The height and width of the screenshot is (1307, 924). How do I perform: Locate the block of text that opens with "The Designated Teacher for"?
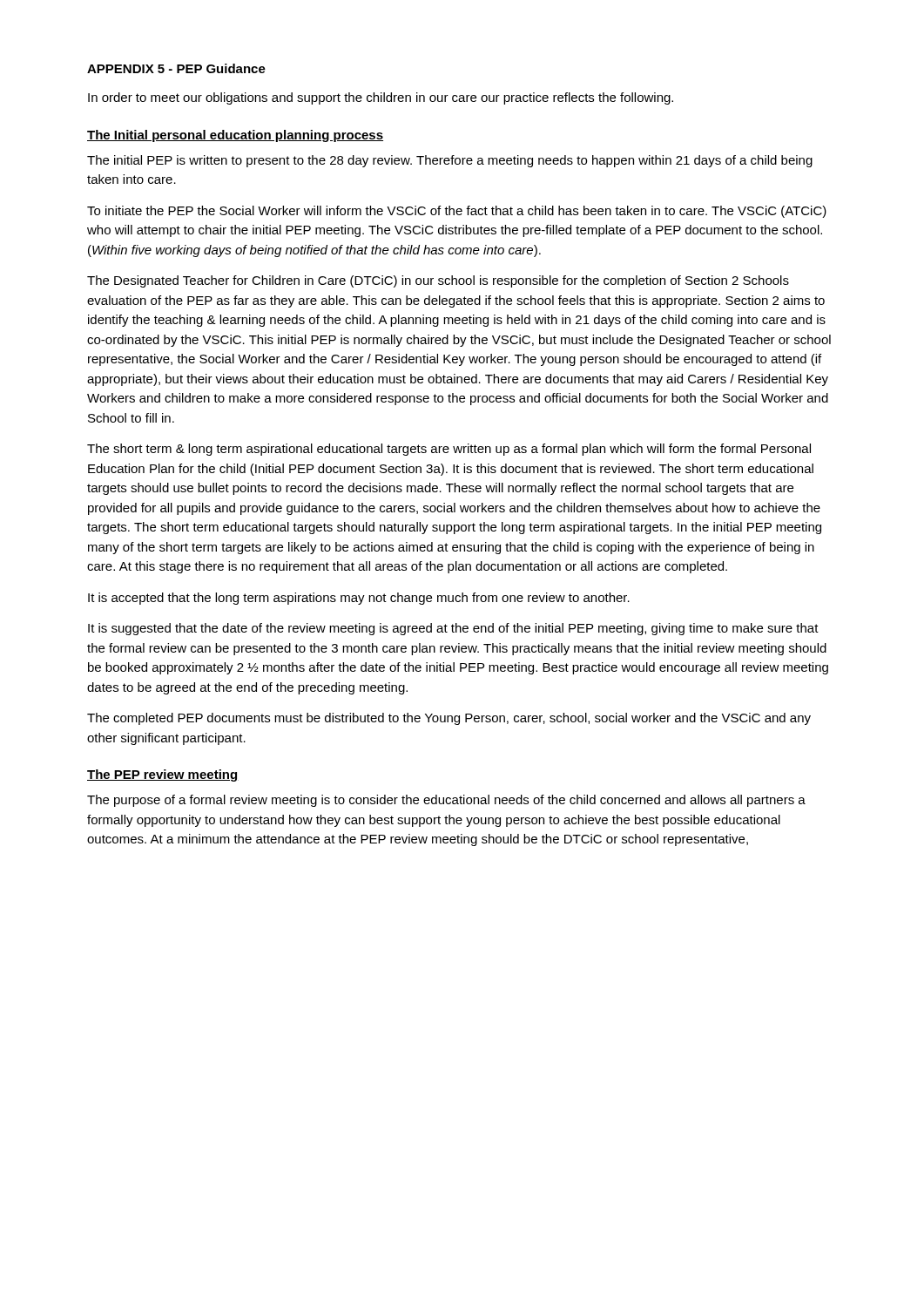459,349
